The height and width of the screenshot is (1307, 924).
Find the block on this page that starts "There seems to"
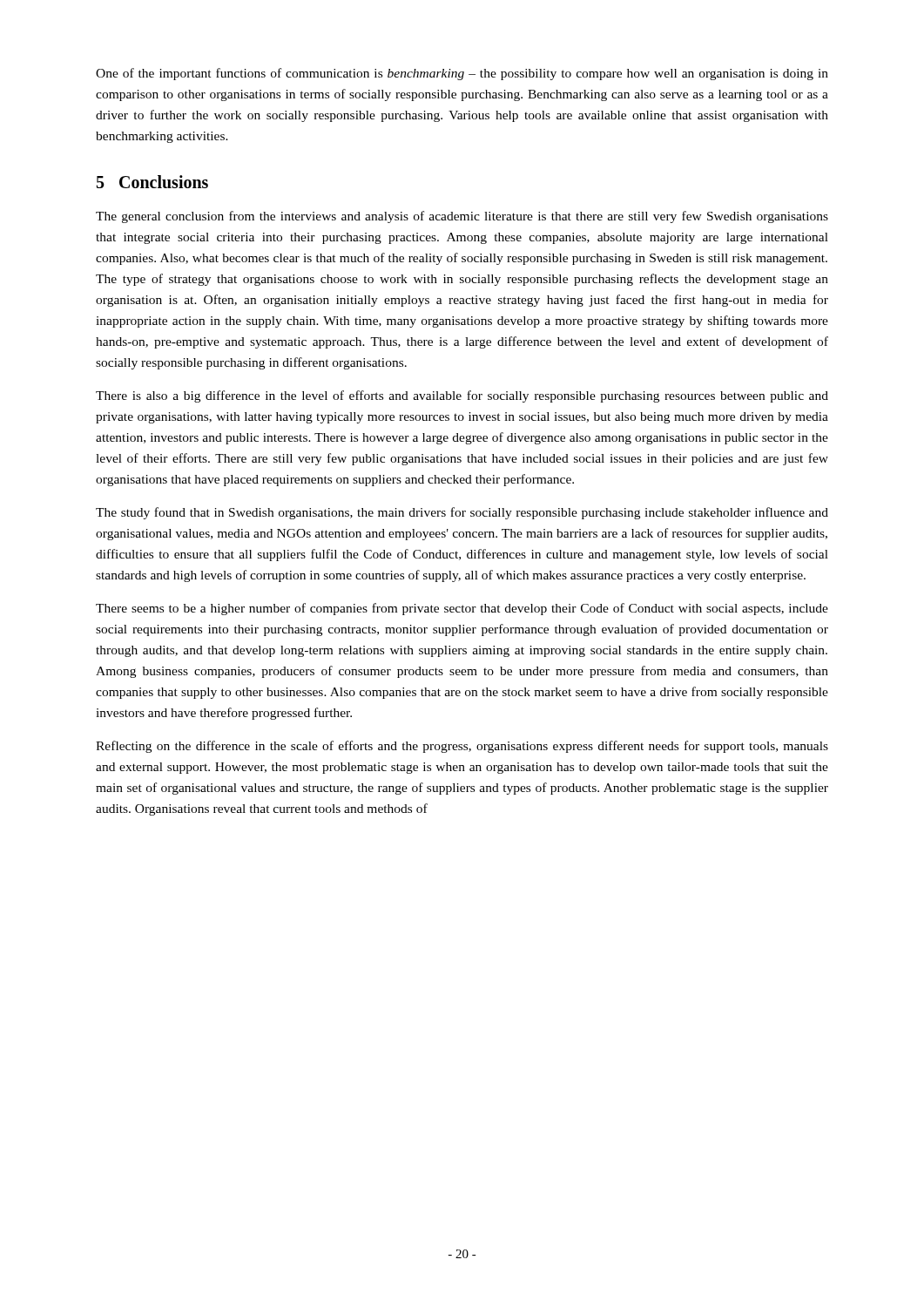[462, 660]
